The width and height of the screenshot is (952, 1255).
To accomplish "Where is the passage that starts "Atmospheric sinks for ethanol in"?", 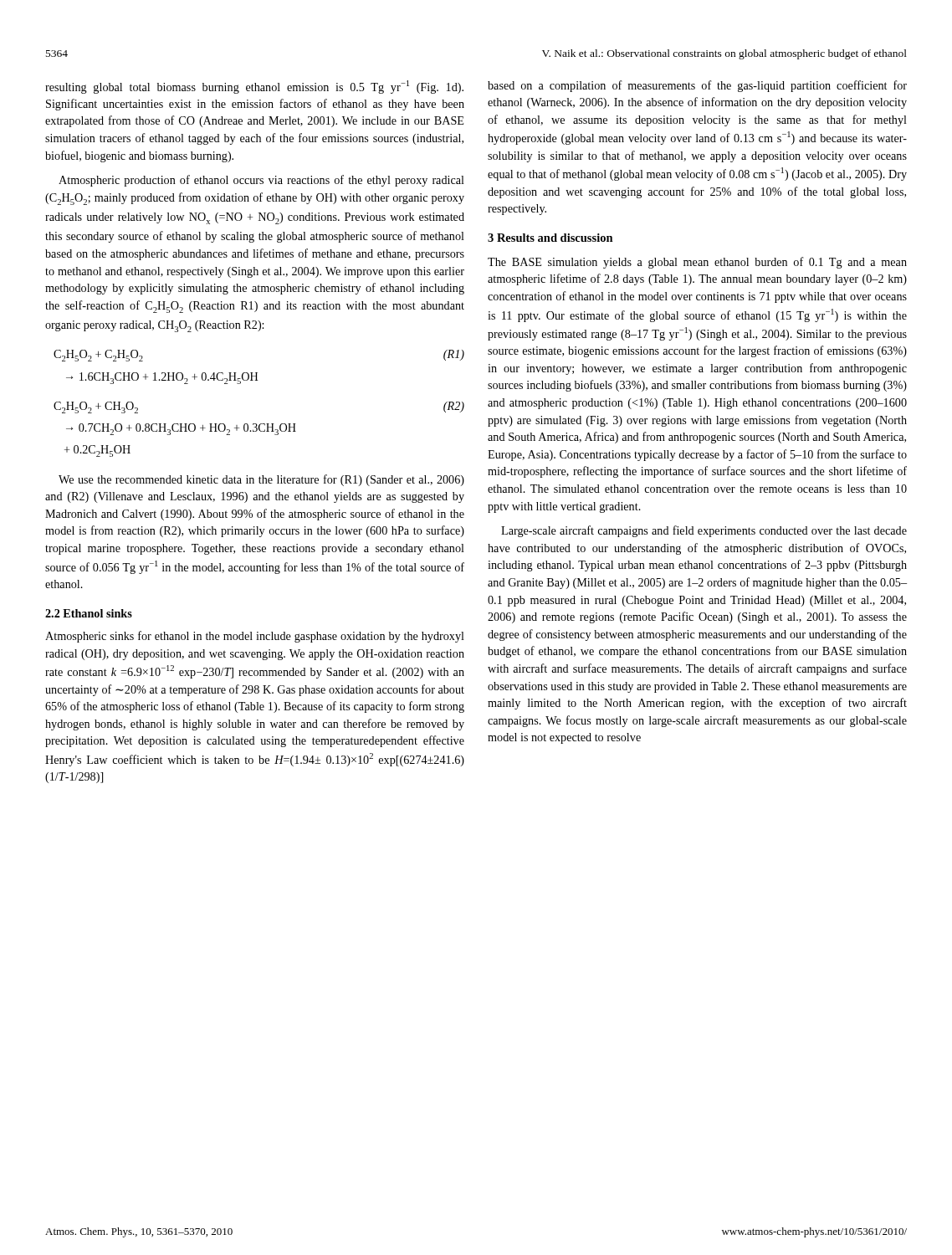I will [255, 707].
